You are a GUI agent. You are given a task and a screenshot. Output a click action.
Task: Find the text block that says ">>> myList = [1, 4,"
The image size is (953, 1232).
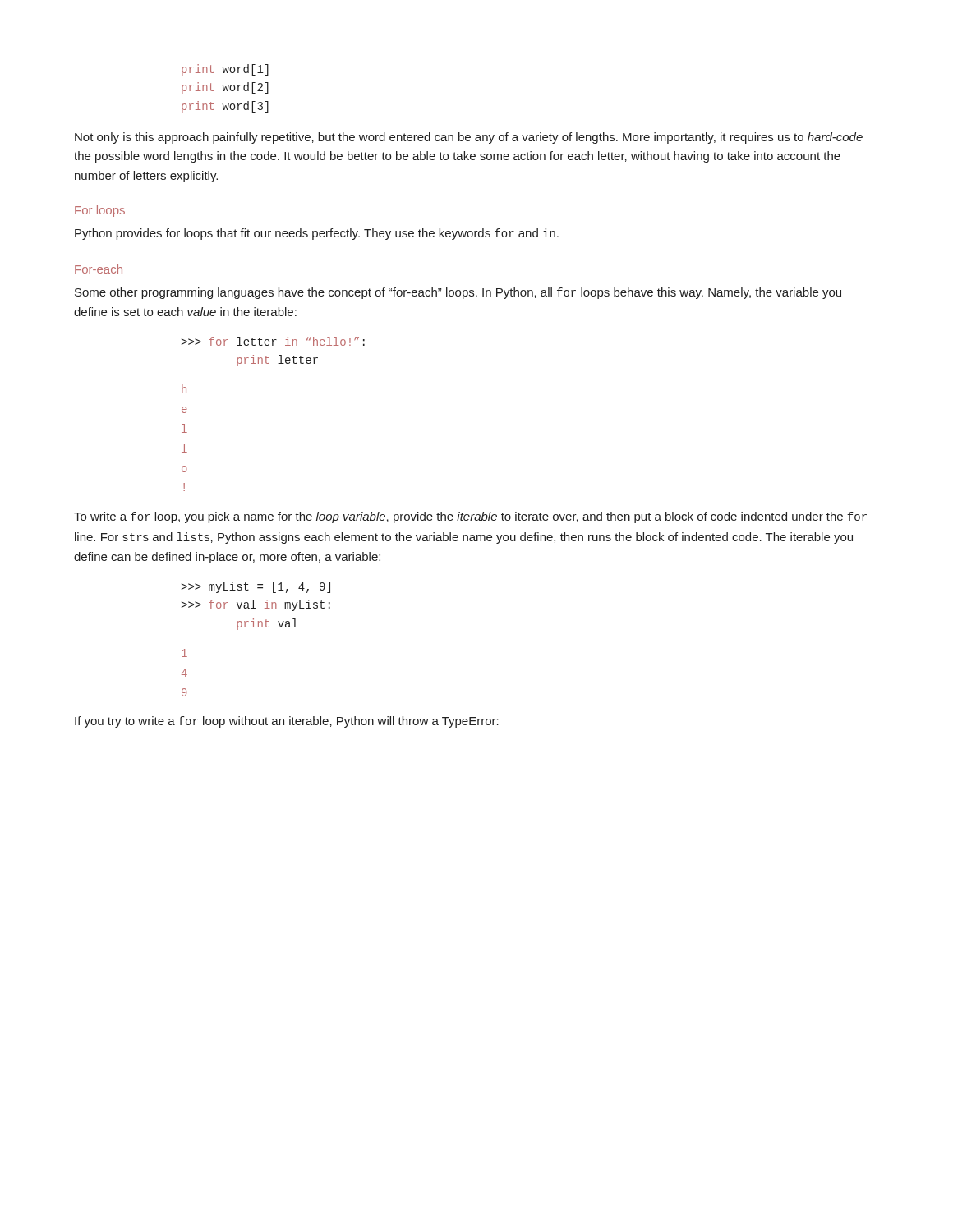point(256,587)
